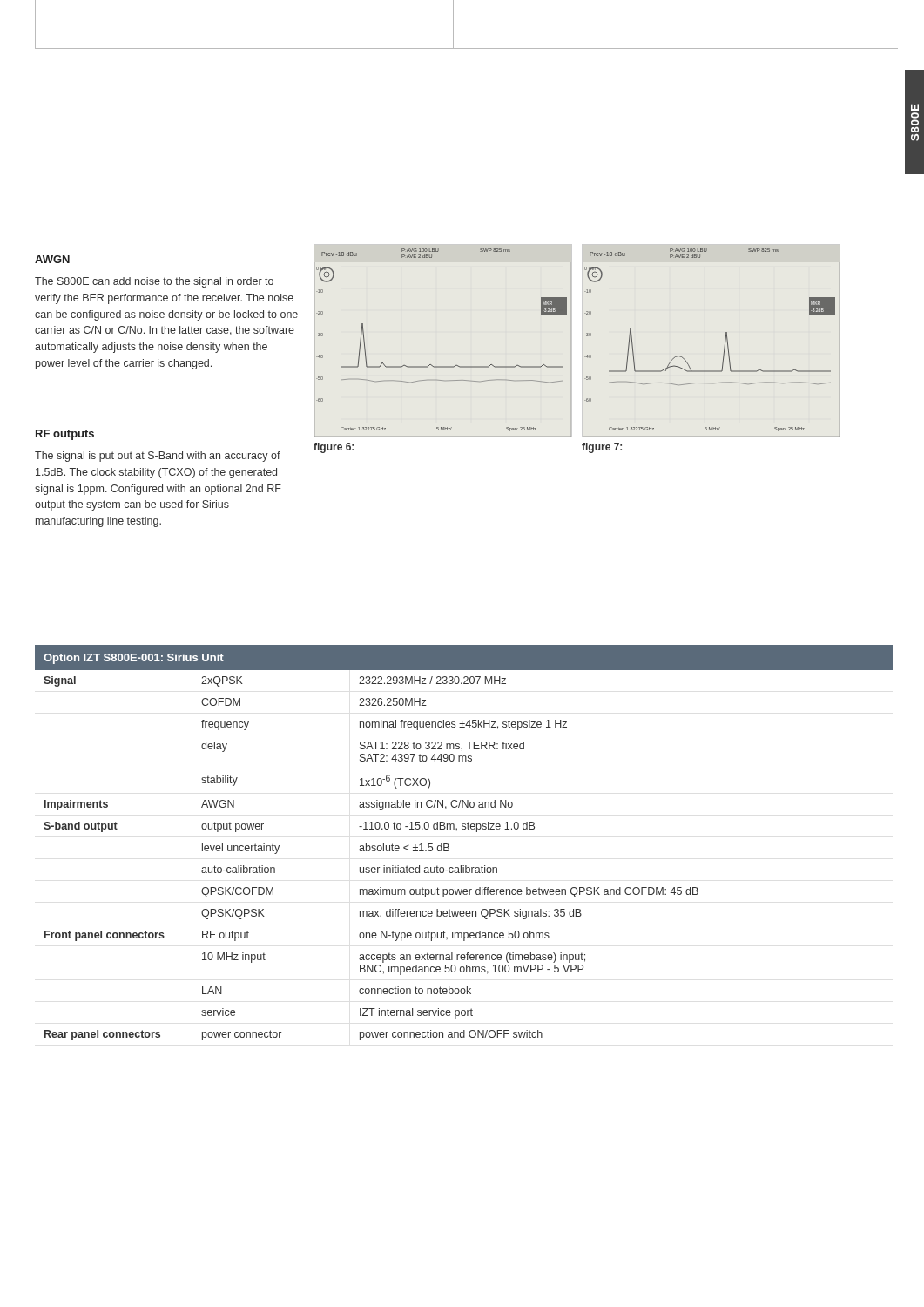The image size is (924, 1307).
Task: Select the caption containing "figure 6:"
Action: tap(334, 447)
